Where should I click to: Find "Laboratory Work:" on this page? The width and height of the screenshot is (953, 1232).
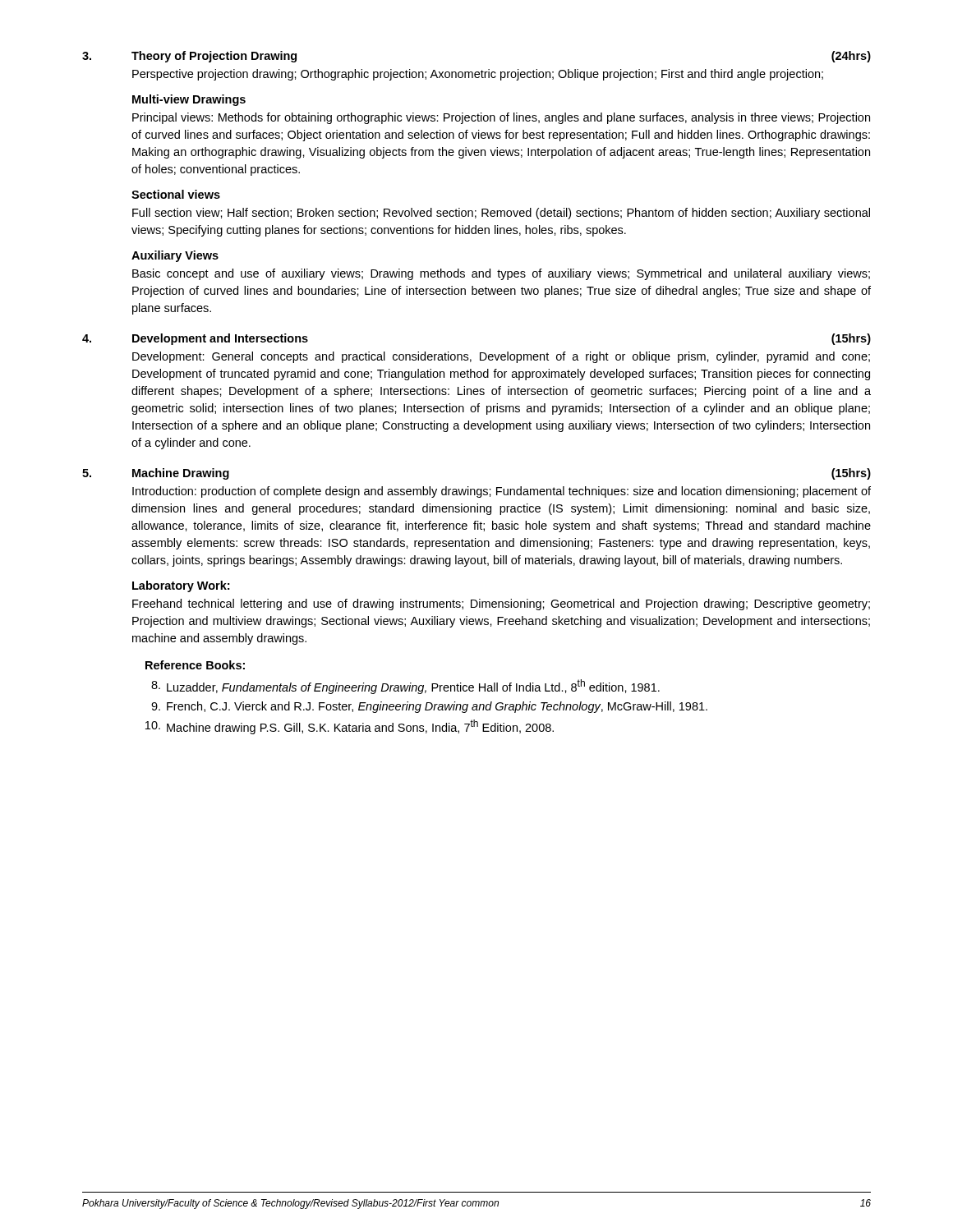(x=181, y=586)
